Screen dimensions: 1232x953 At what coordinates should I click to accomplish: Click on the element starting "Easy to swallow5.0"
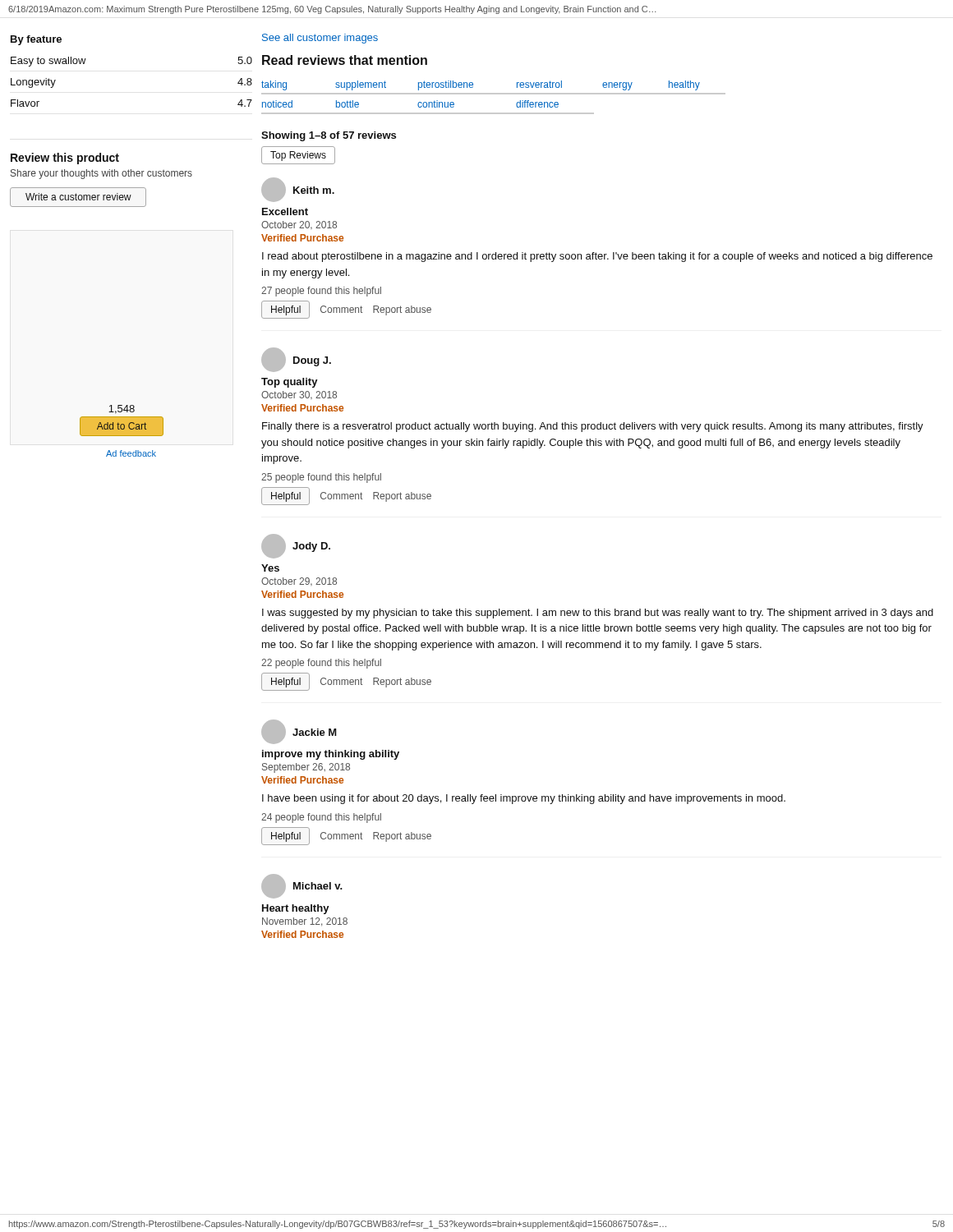[x=41, y=61]
